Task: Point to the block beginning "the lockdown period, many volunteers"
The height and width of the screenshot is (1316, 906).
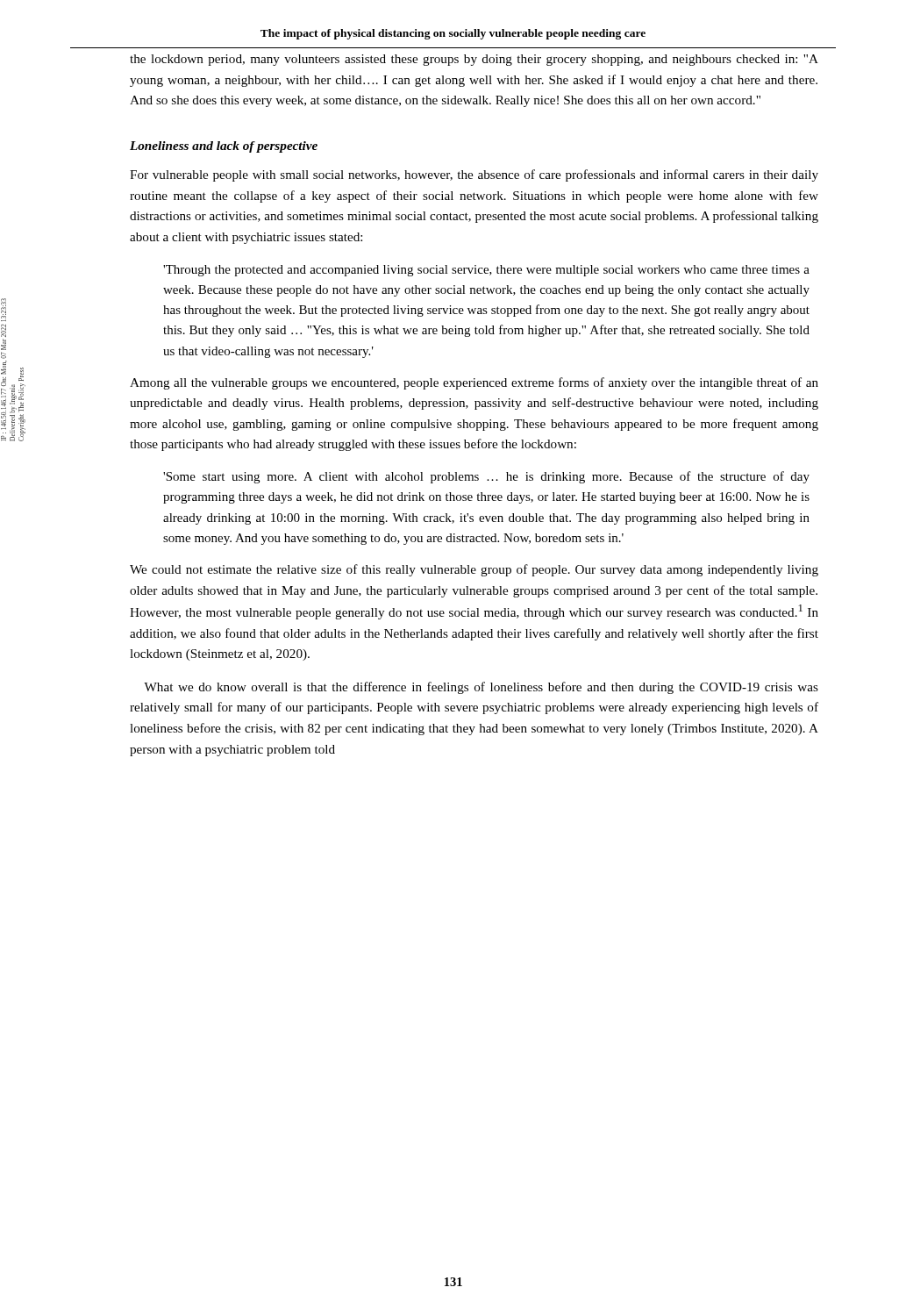Action: (x=474, y=79)
